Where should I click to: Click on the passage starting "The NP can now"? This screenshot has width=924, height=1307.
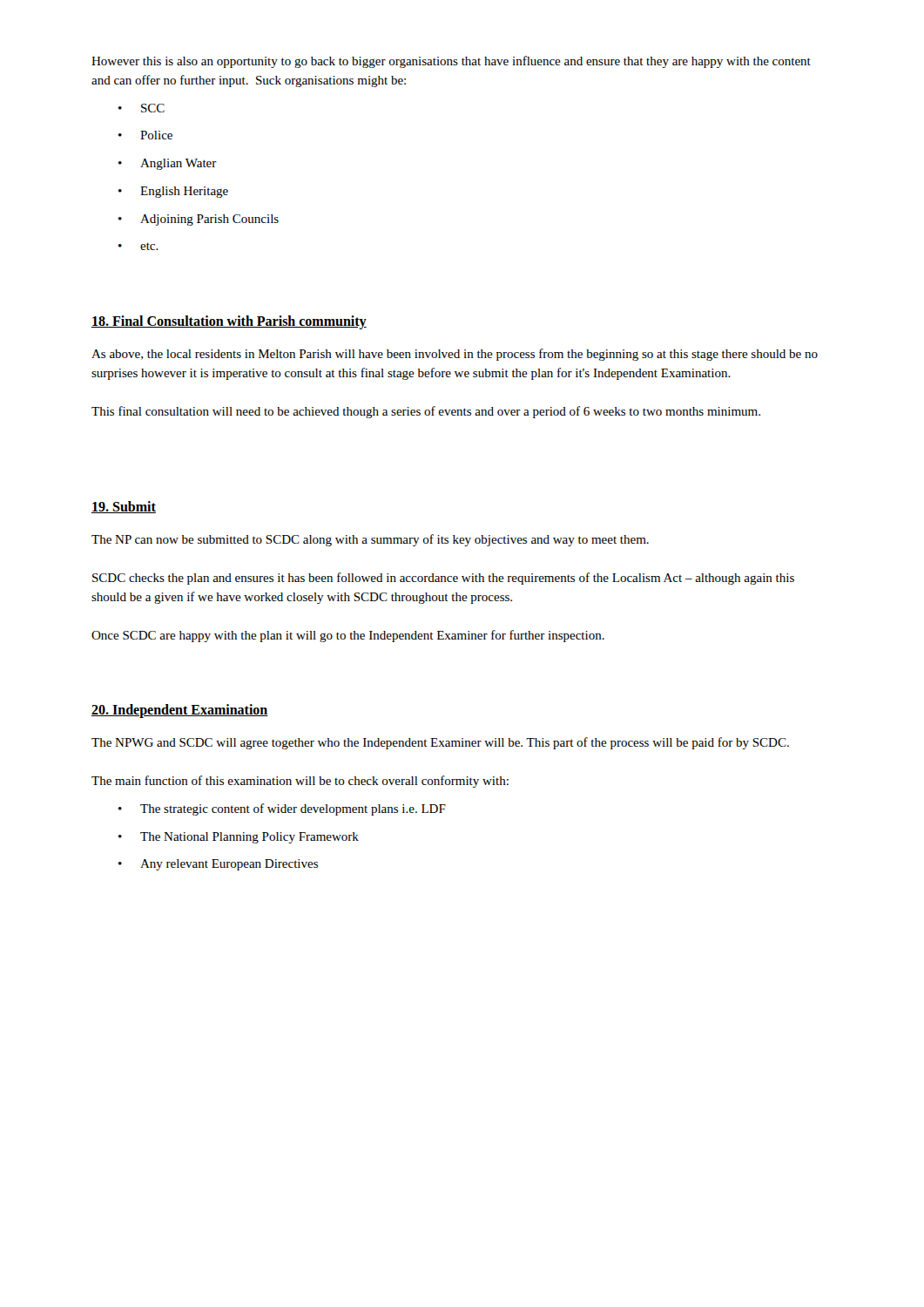370,540
